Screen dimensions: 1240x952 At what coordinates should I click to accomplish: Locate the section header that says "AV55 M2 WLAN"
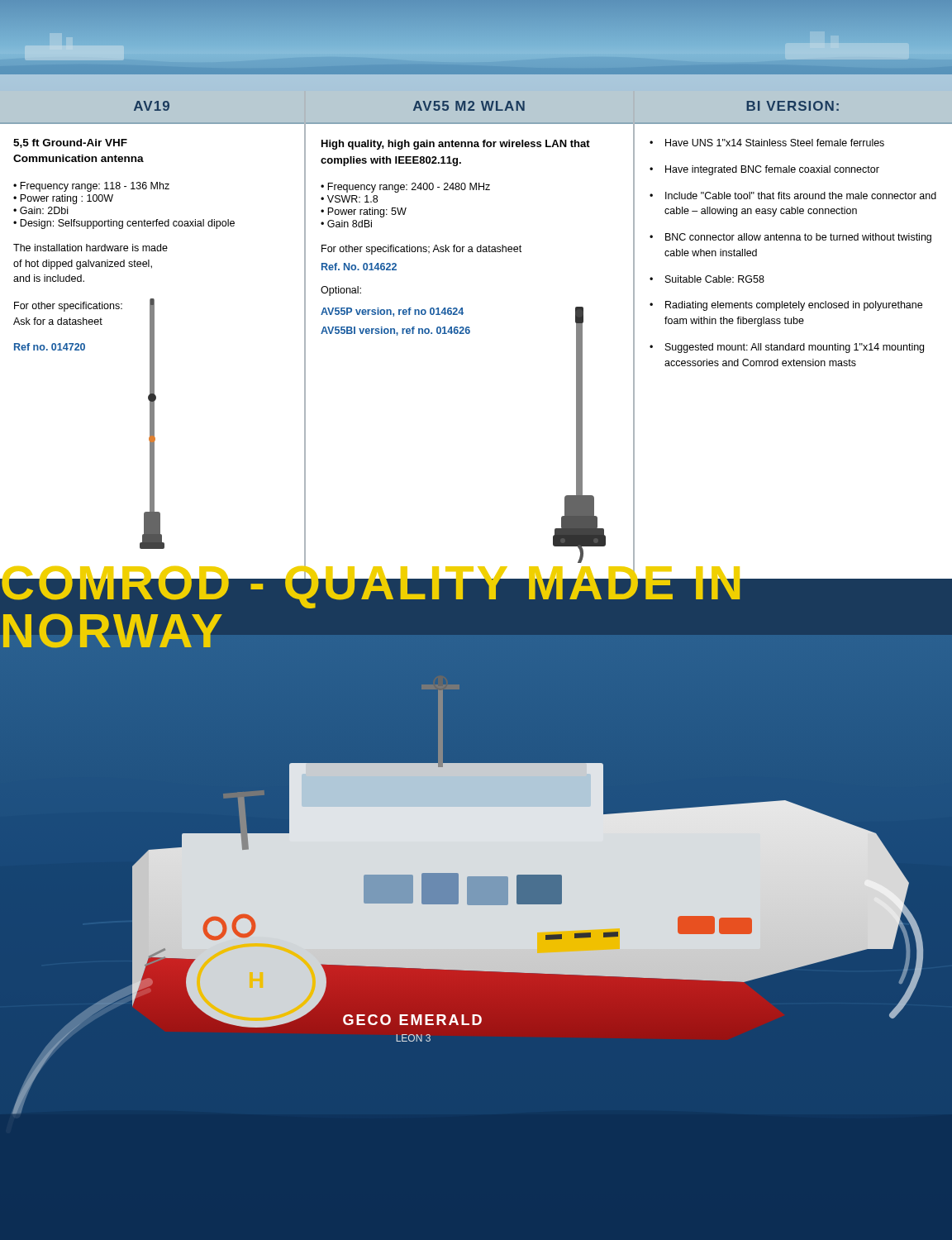click(469, 106)
